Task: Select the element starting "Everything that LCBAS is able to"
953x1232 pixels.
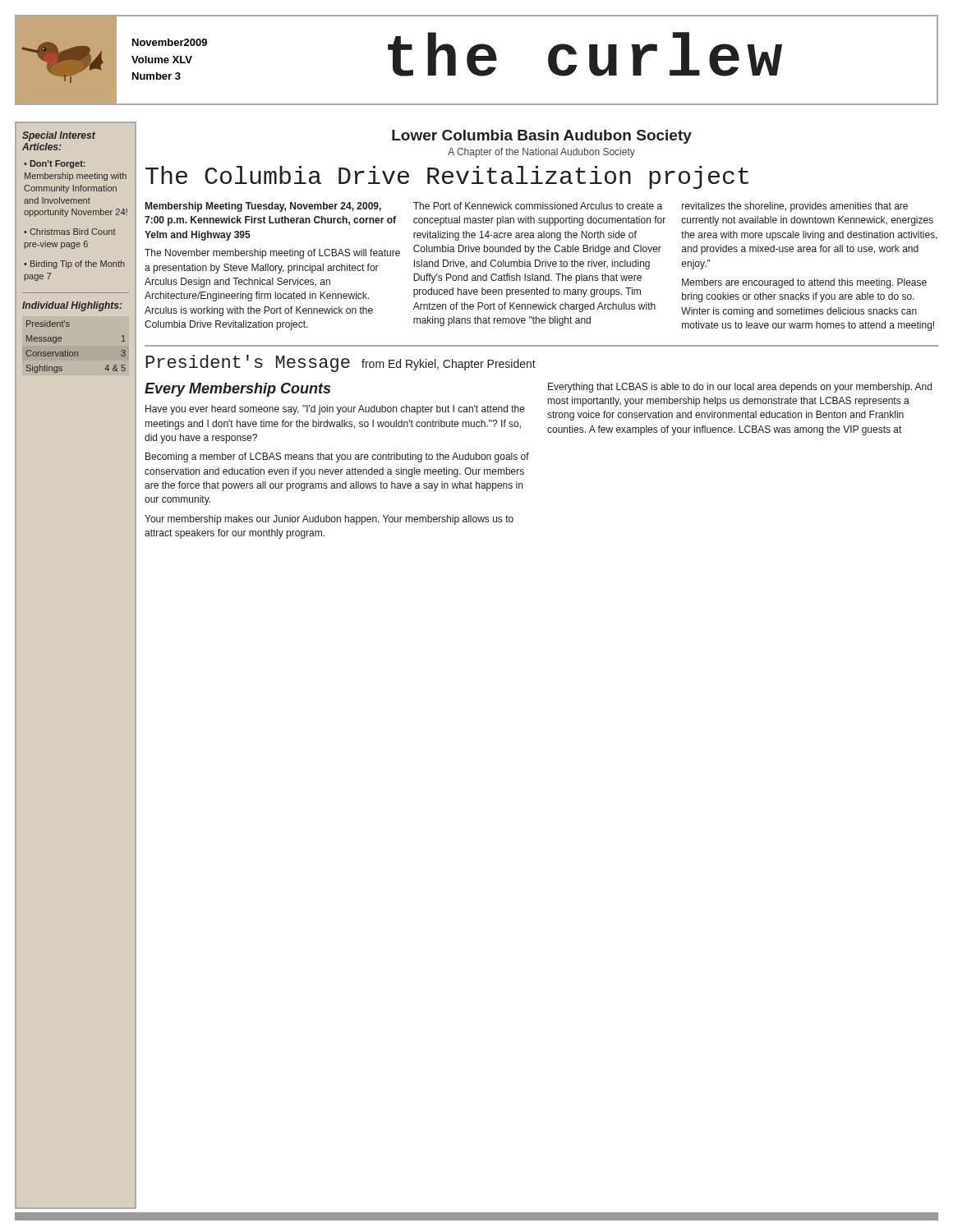Action: pyautogui.click(x=743, y=408)
